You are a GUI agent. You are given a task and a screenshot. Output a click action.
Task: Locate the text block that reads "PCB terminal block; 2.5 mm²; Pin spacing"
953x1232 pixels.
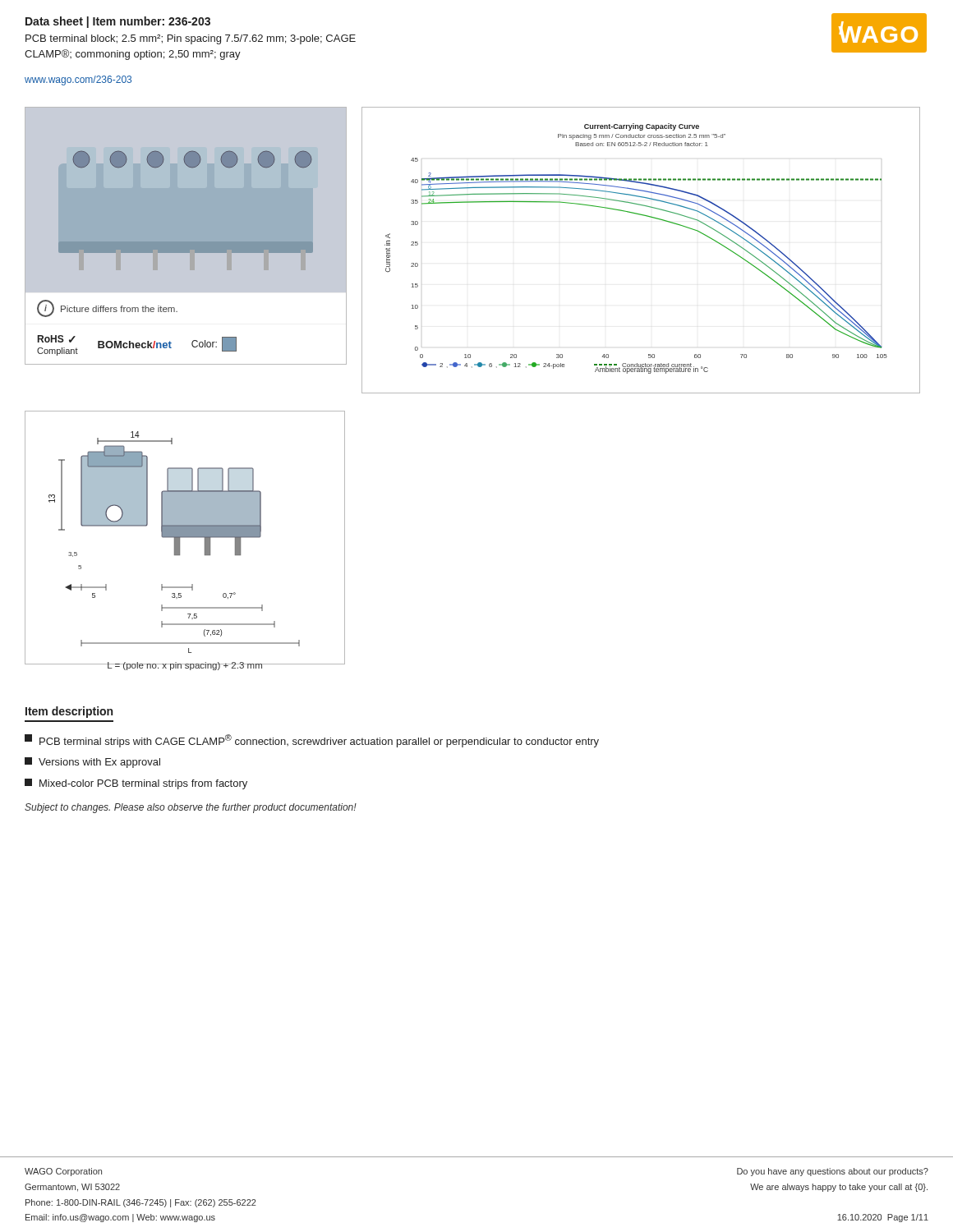tap(190, 46)
